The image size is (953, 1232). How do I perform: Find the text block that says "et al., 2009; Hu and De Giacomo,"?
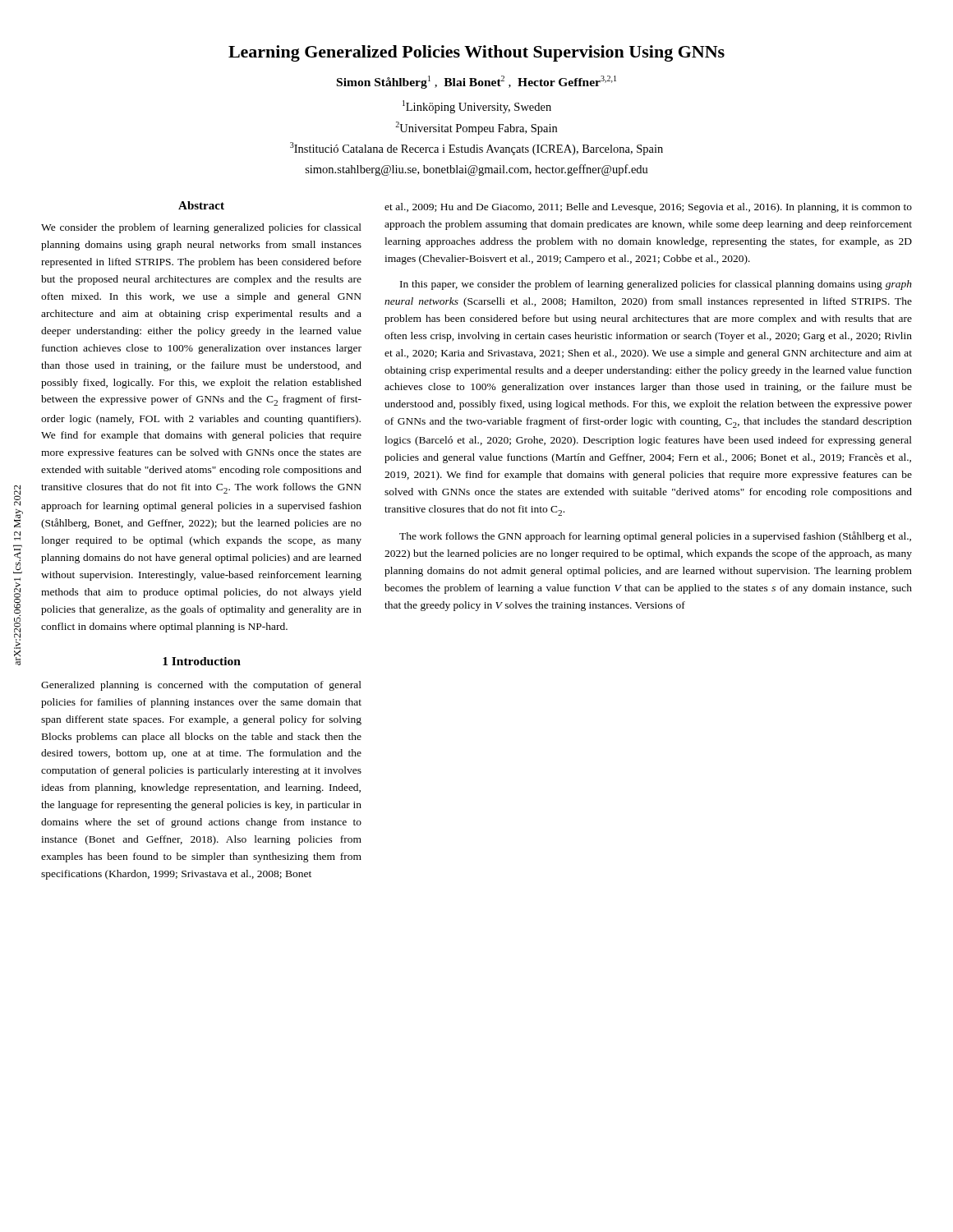(x=648, y=232)
